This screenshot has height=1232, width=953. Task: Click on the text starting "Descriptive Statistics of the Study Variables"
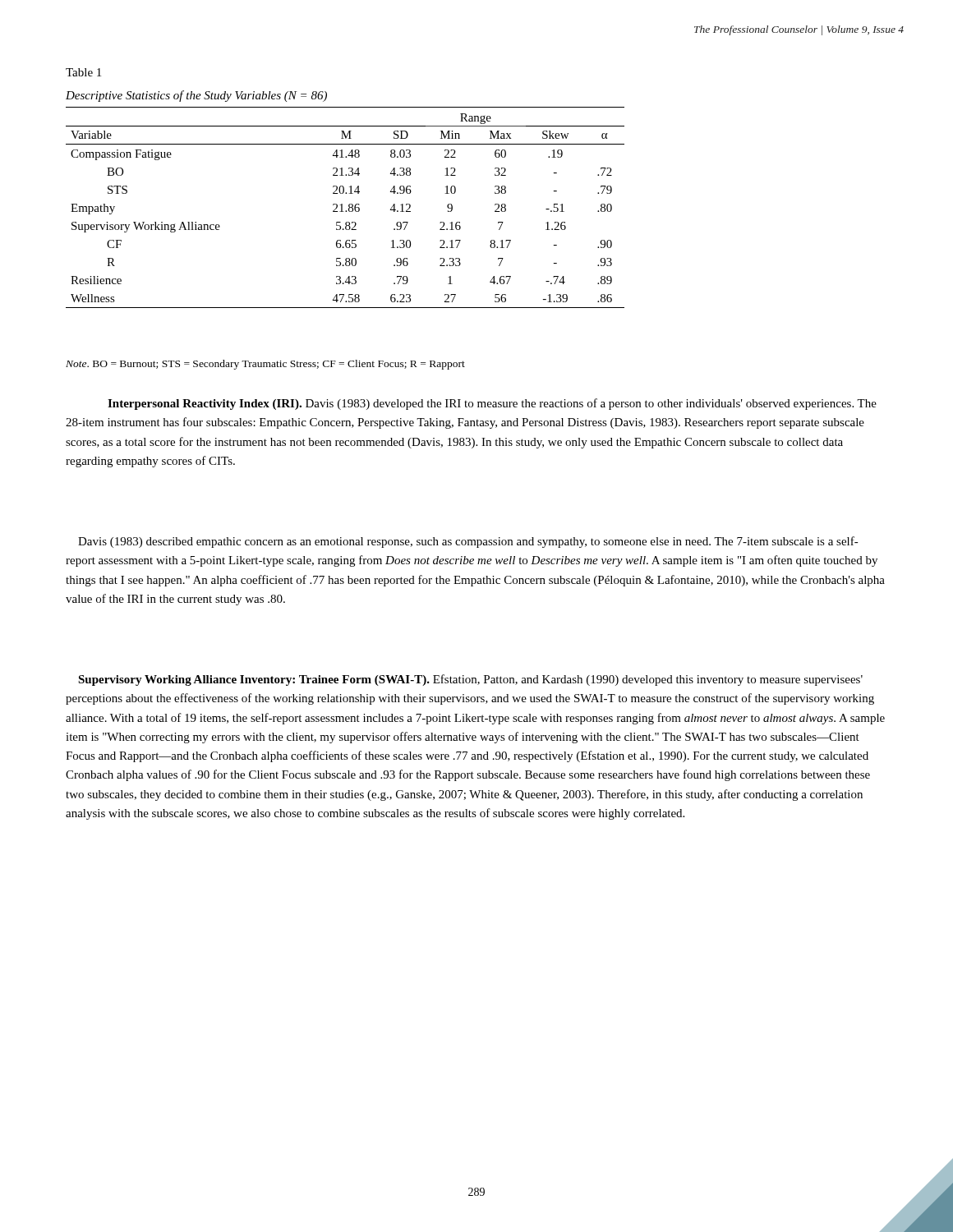click(197, 95)
